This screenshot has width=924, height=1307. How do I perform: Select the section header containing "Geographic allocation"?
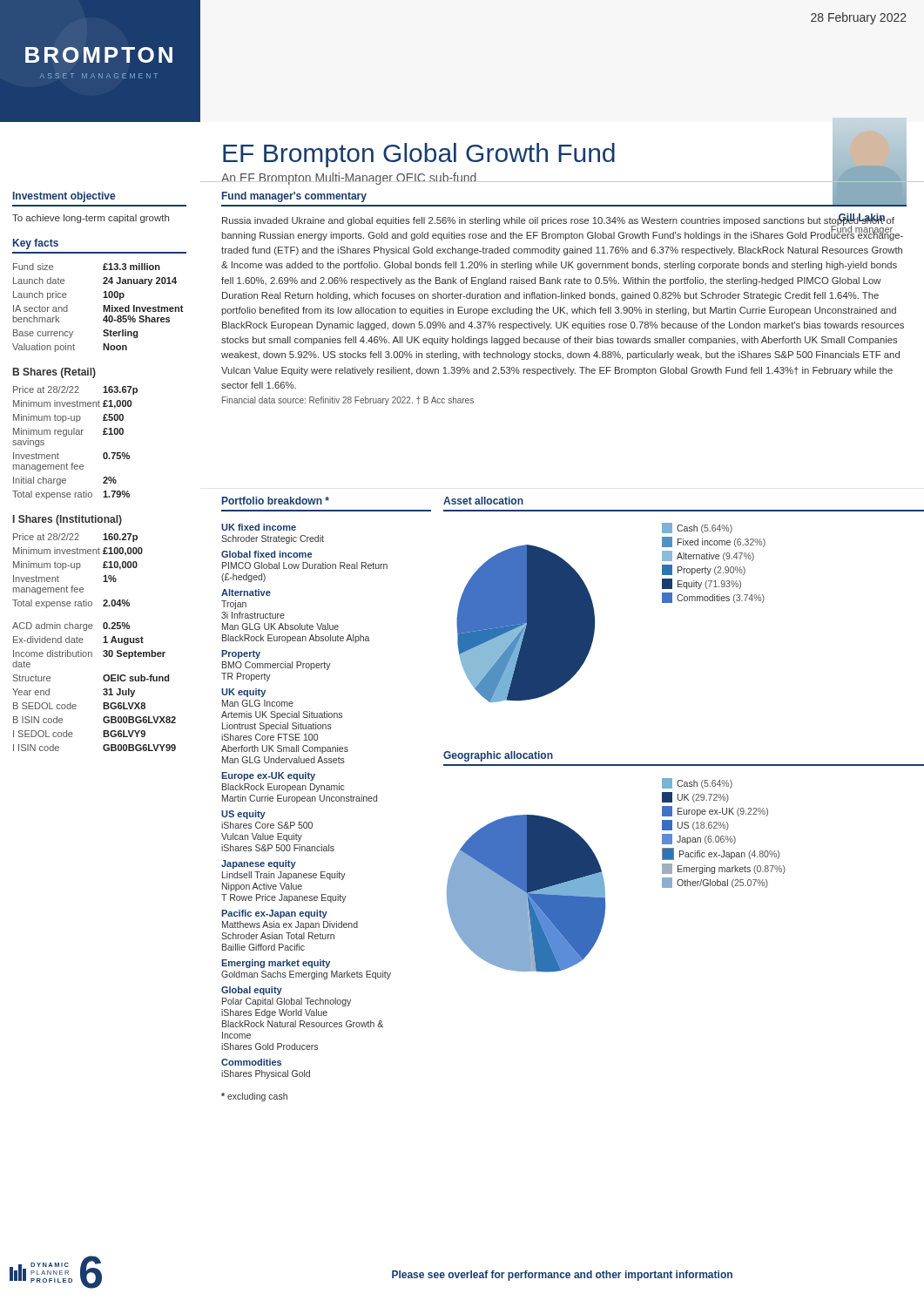point(498,755)
